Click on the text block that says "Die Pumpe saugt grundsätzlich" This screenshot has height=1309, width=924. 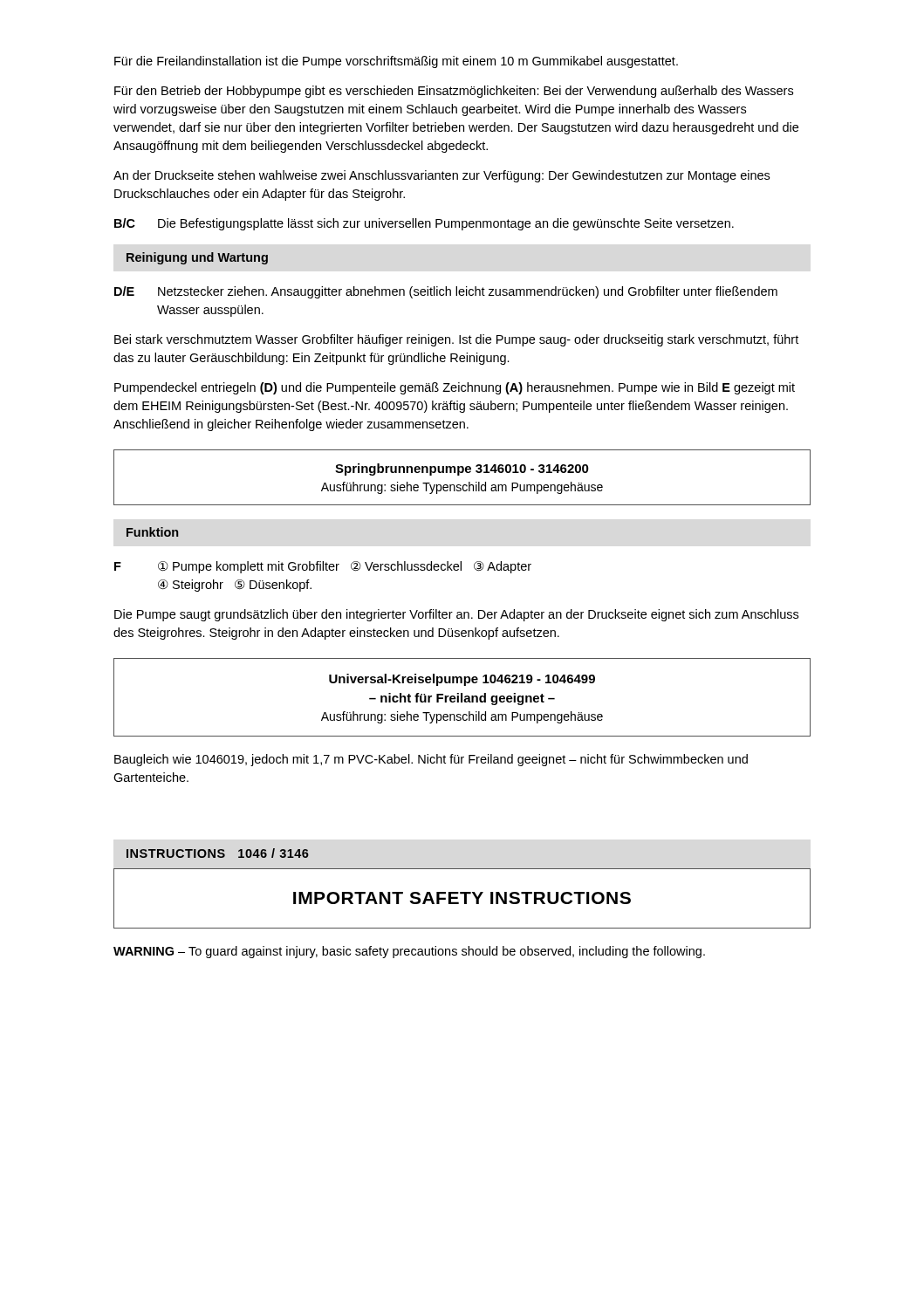tap(456, 624)
